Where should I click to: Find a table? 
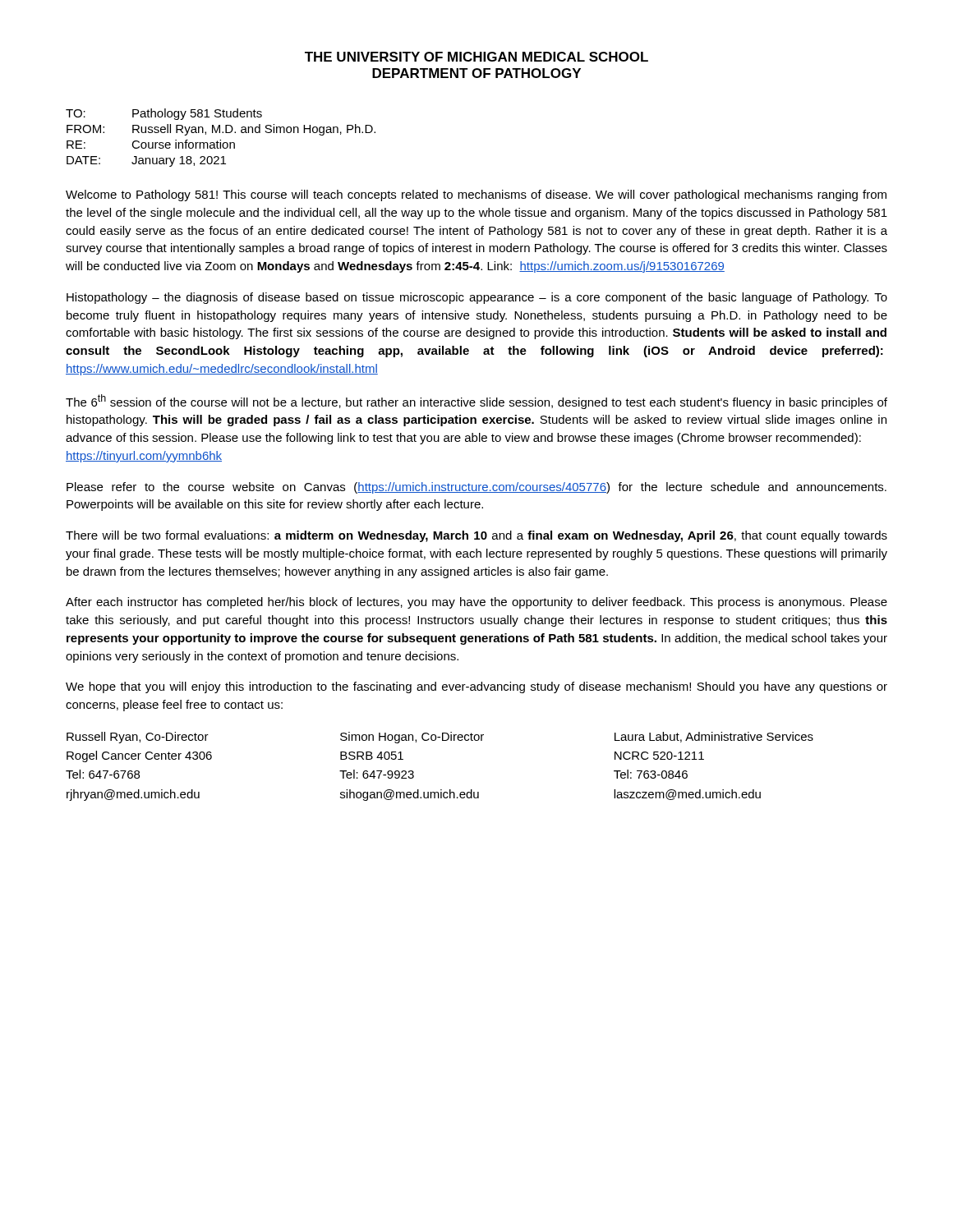tap(476, 136)
